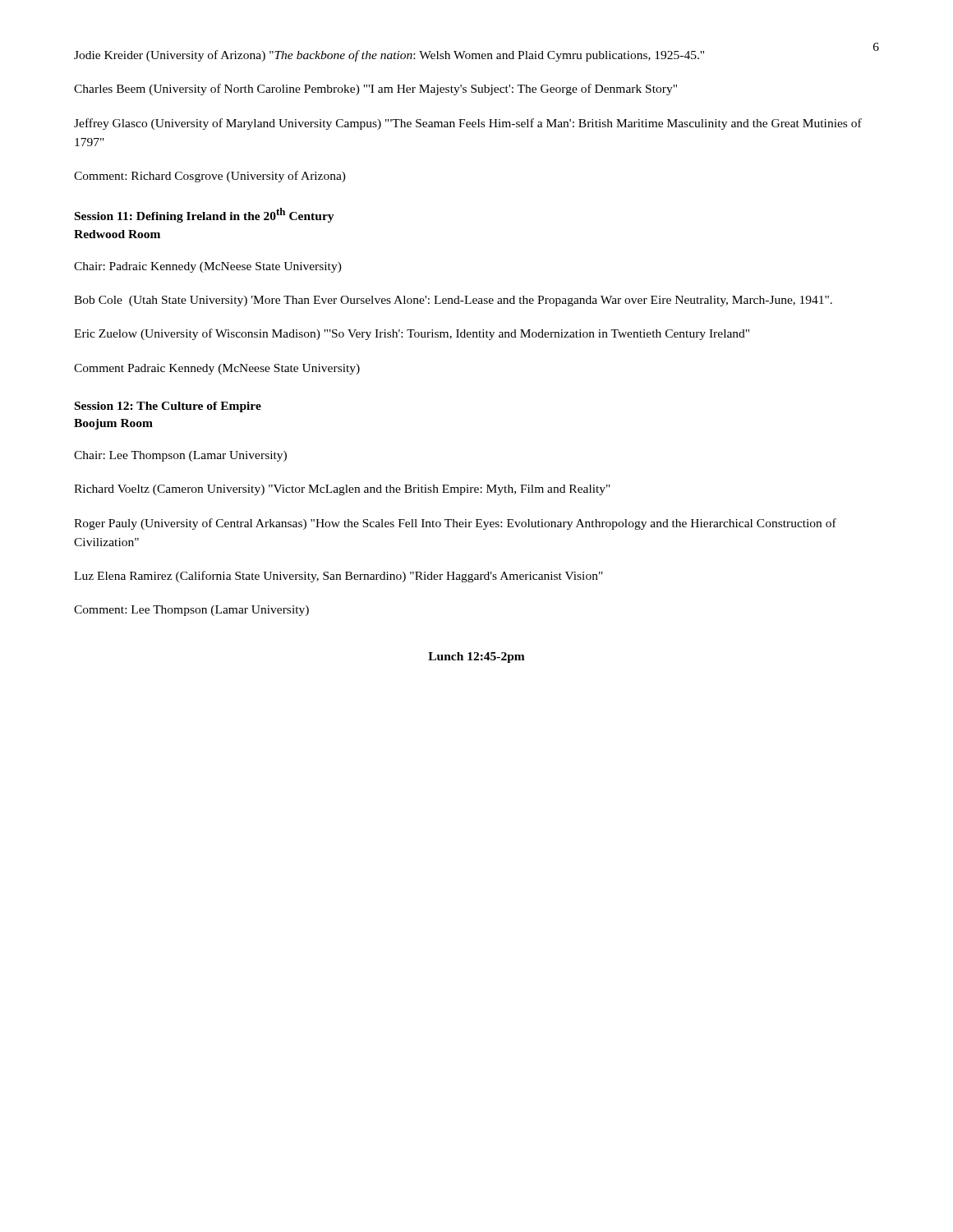Click on the text block that says "Luz Elena Ramirez (California State University, San"

coord(339,575)
